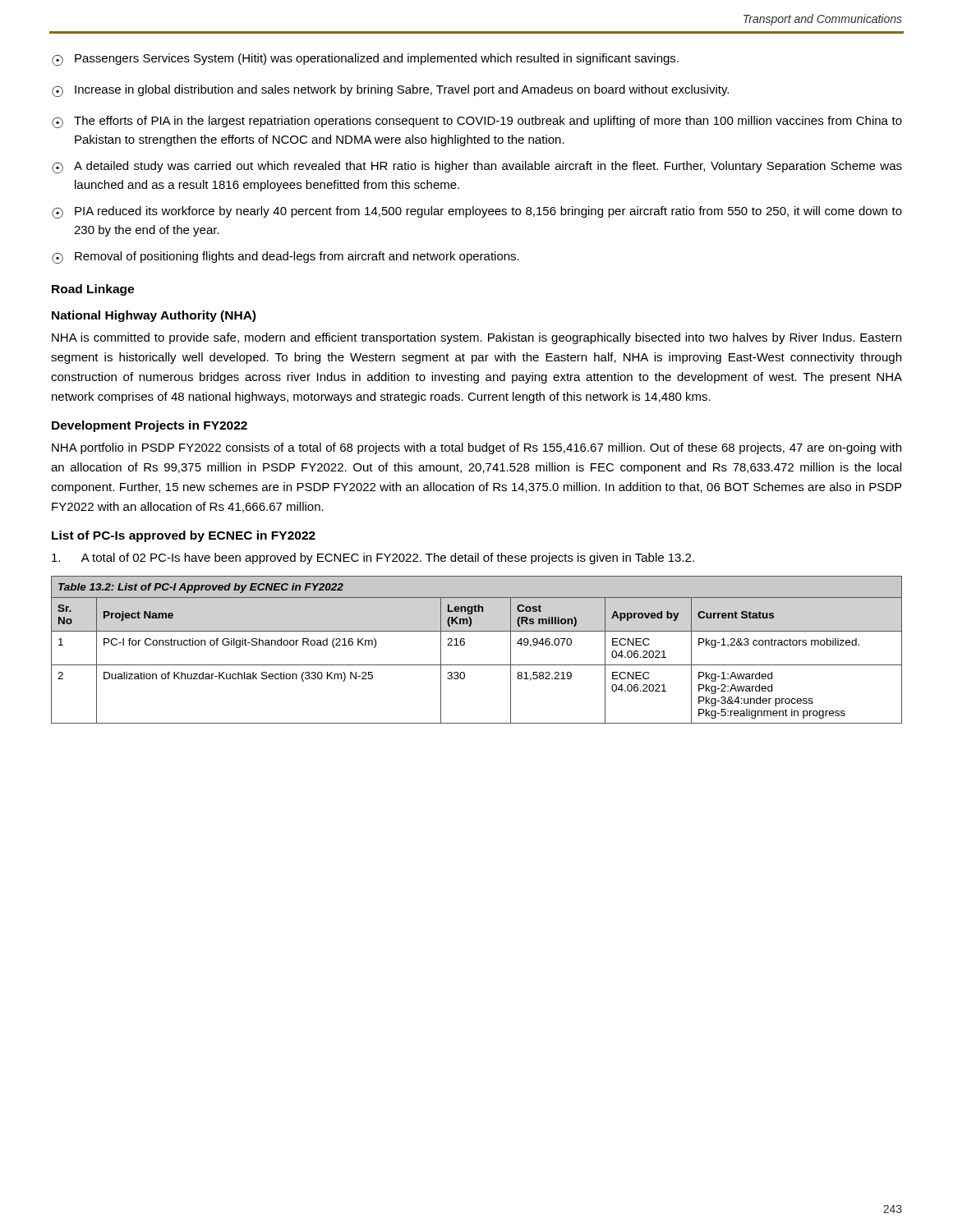Locate the text block starting "☉ A detailed study was carried"
Viewport: 953px width, 1232px height.
(x=476, y=175)
